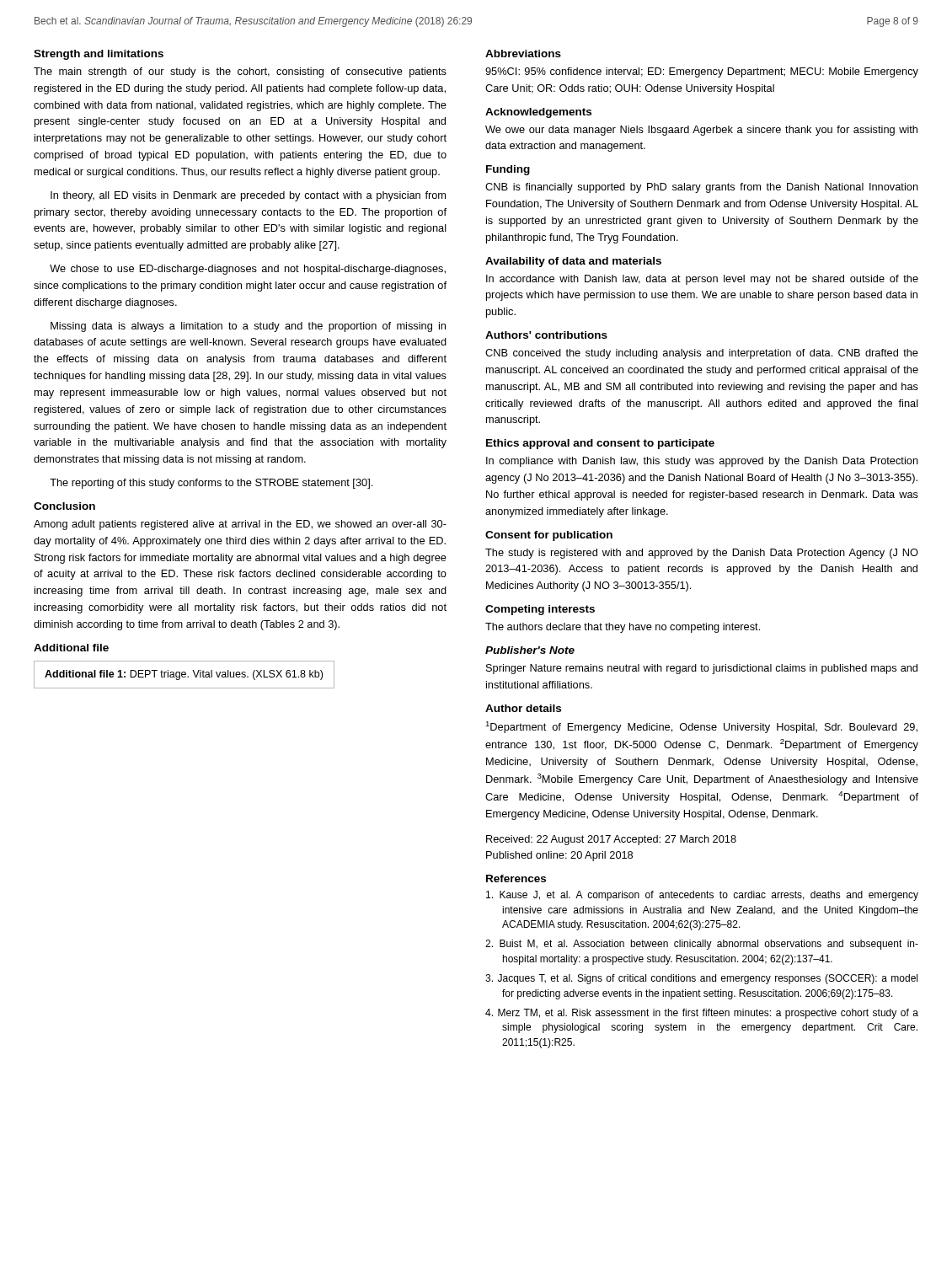Viewport: 952px width, 1264px height.
Task: Click on the text starting "The study is registered with and"
Action: [x=702, y=569]
